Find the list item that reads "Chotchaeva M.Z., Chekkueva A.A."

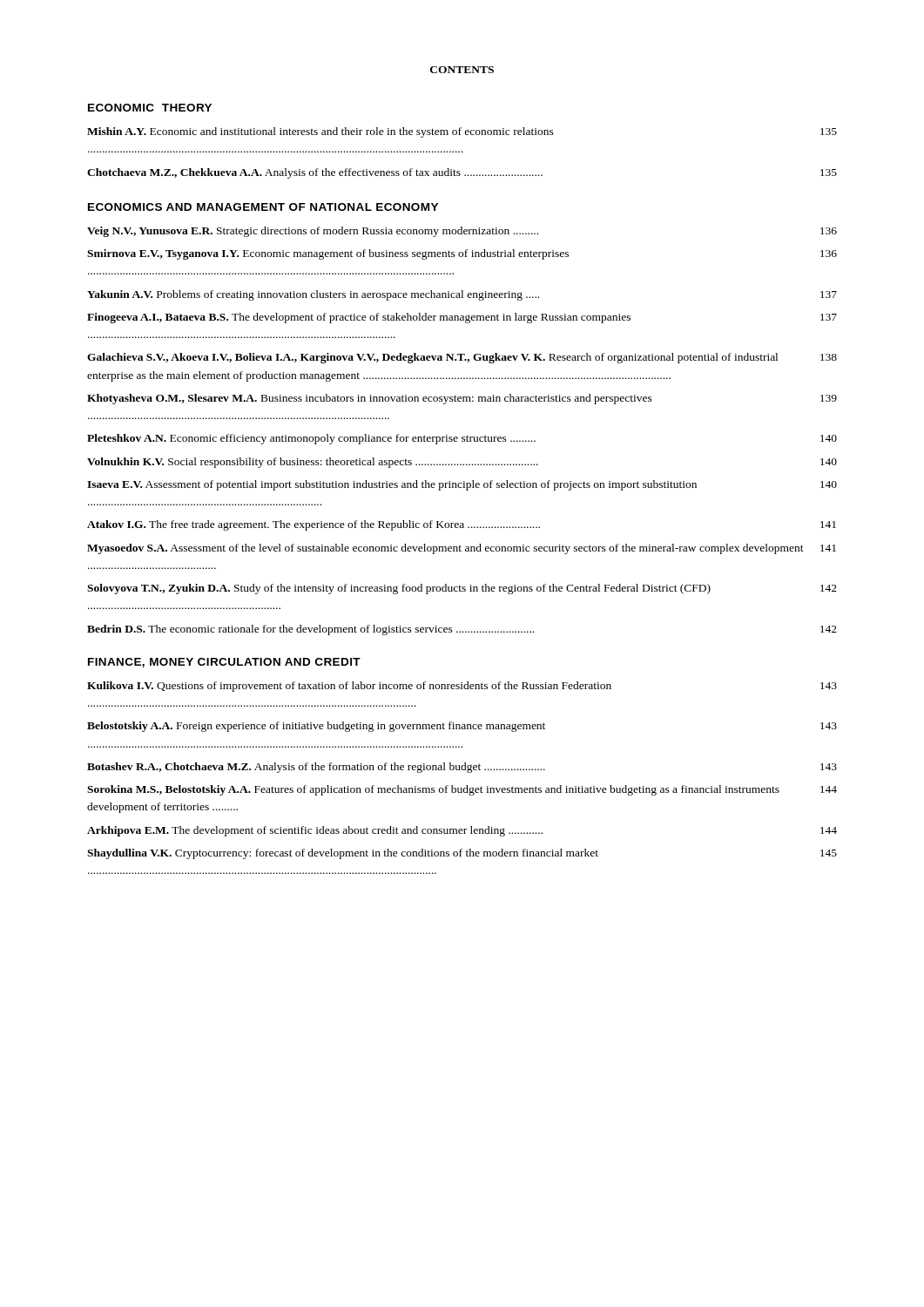(462, 172)
